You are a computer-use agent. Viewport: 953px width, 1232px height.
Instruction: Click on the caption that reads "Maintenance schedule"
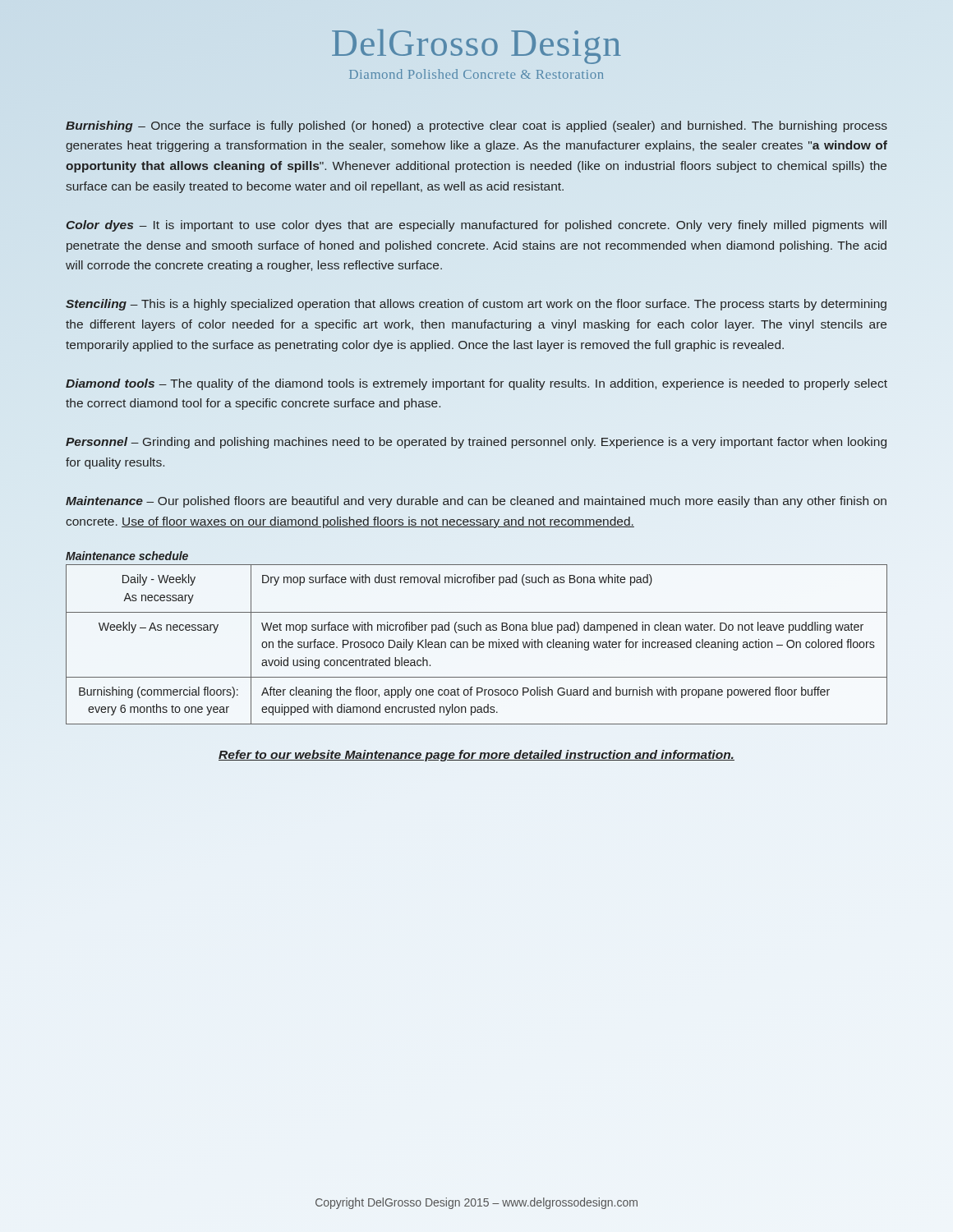coord(127,556)
